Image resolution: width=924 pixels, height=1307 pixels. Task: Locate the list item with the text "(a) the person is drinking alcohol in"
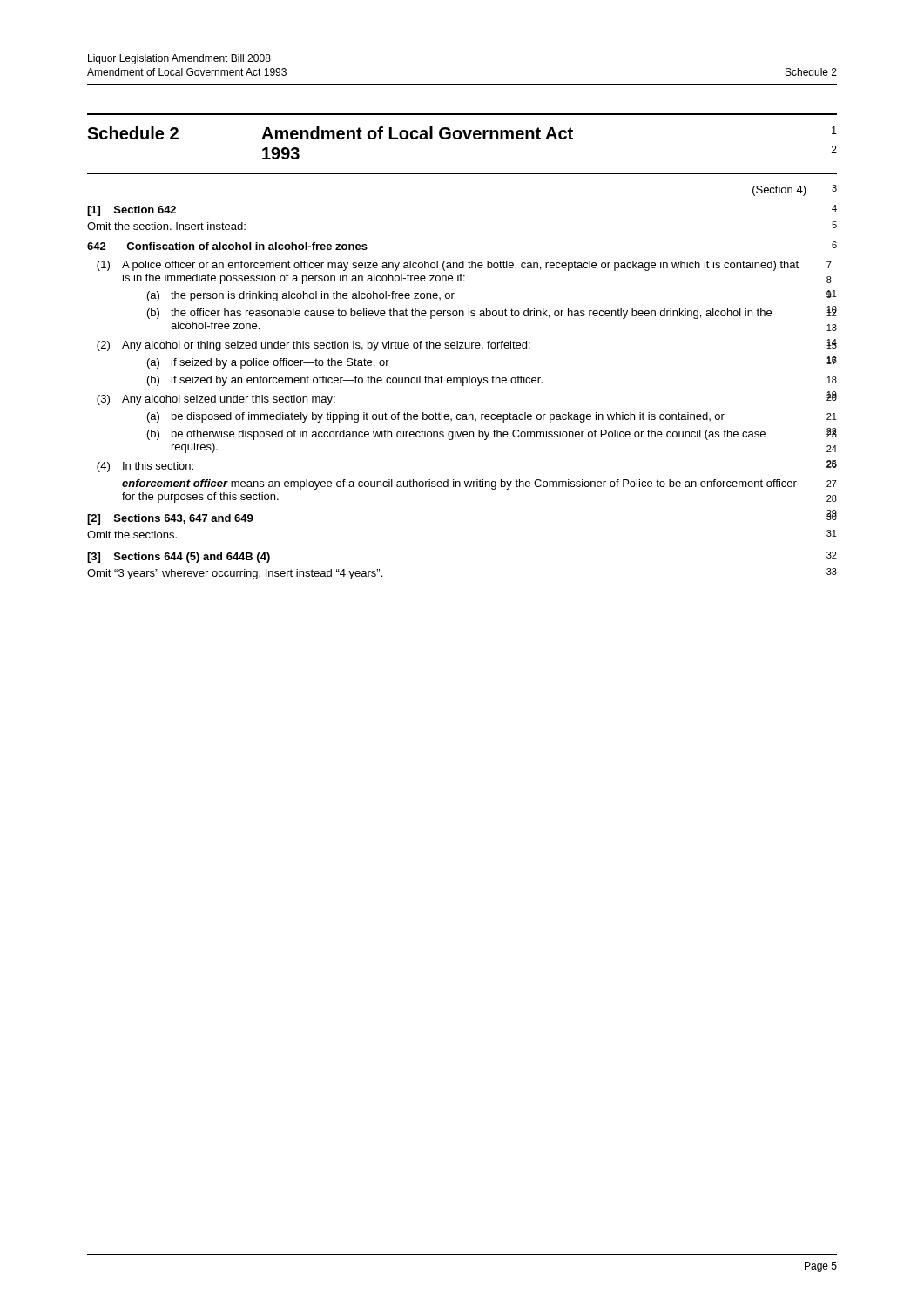point(300,295)
